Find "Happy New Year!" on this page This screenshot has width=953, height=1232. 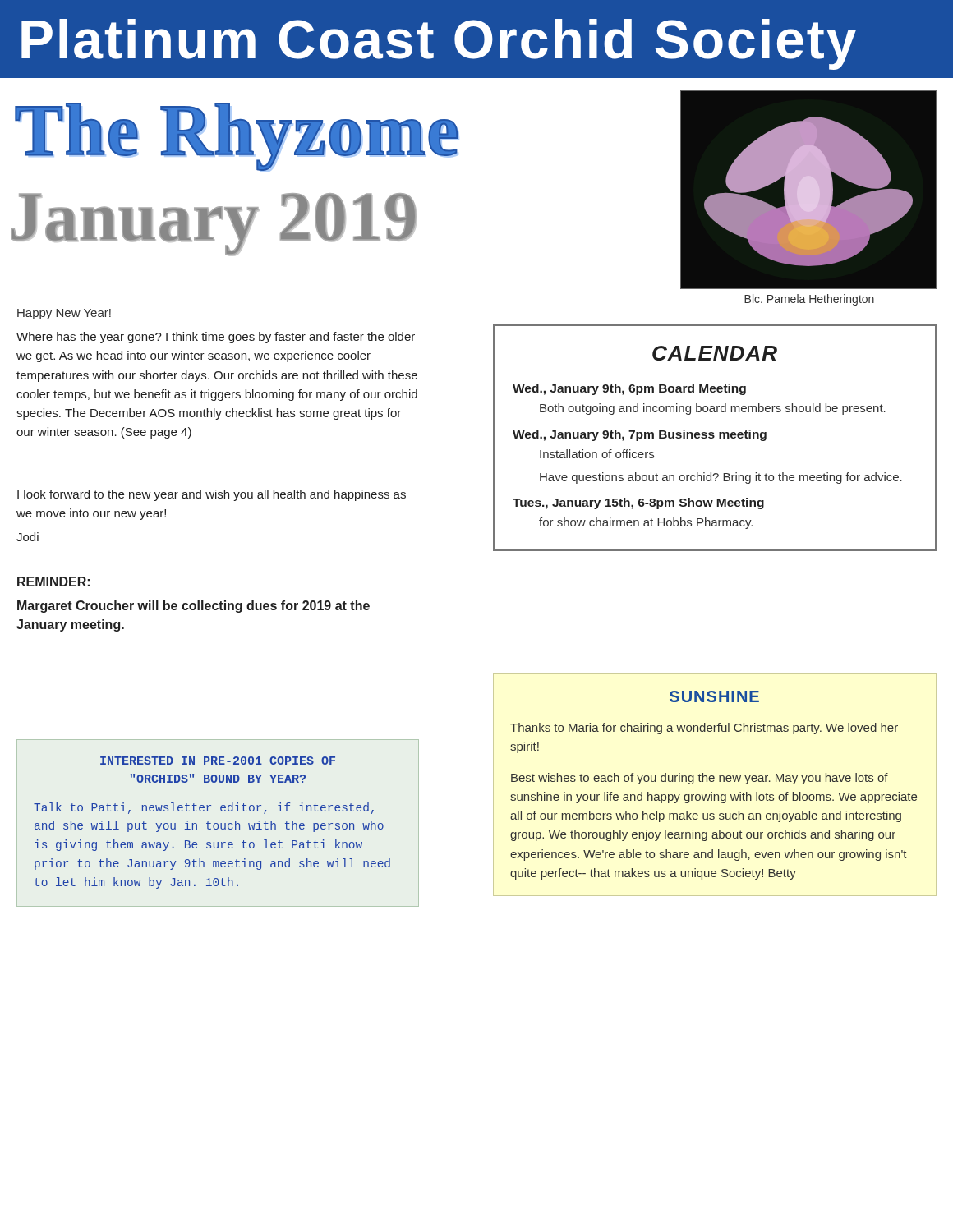(x=64, y=312)
